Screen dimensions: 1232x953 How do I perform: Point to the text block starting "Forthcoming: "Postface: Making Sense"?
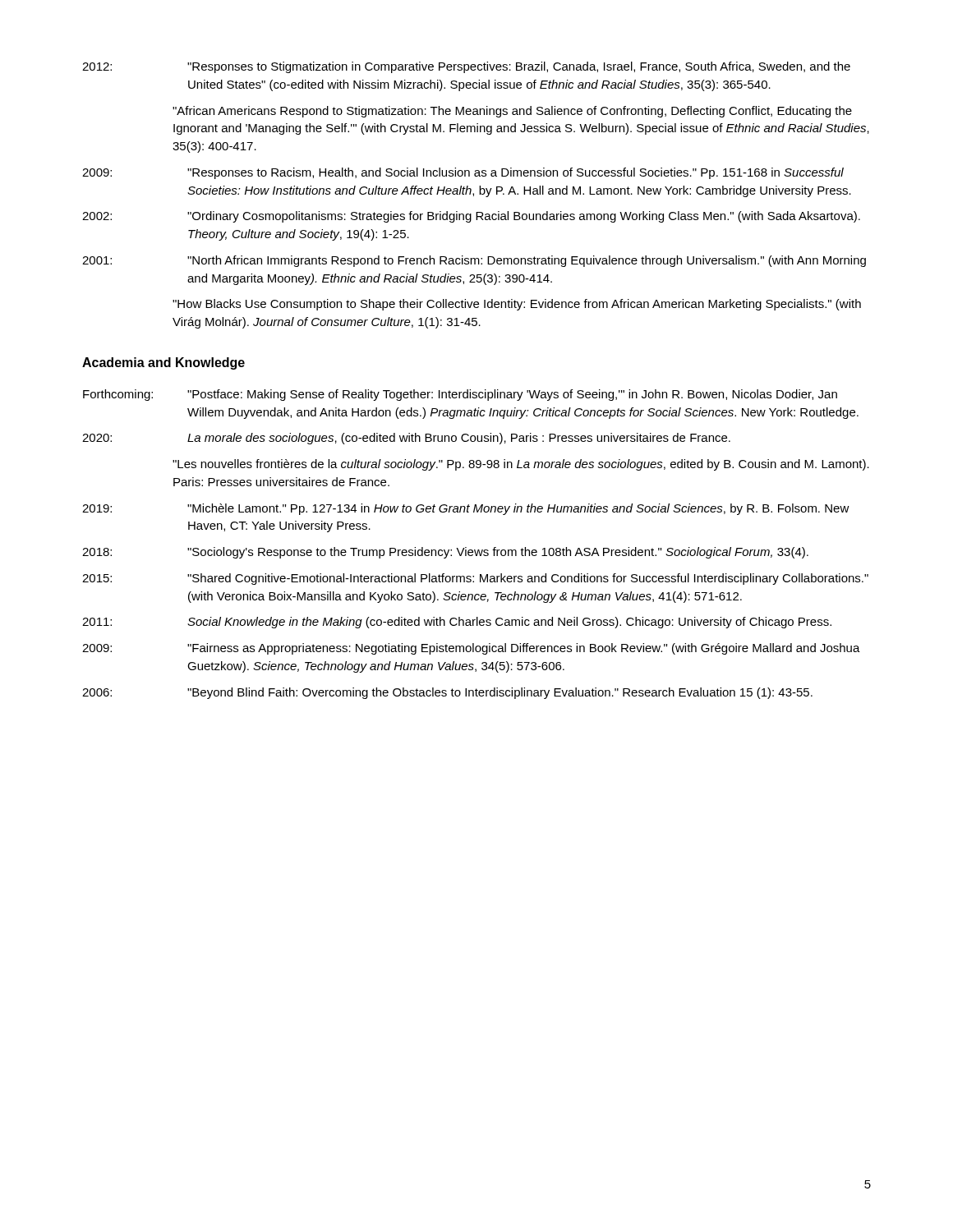(476, 403)
